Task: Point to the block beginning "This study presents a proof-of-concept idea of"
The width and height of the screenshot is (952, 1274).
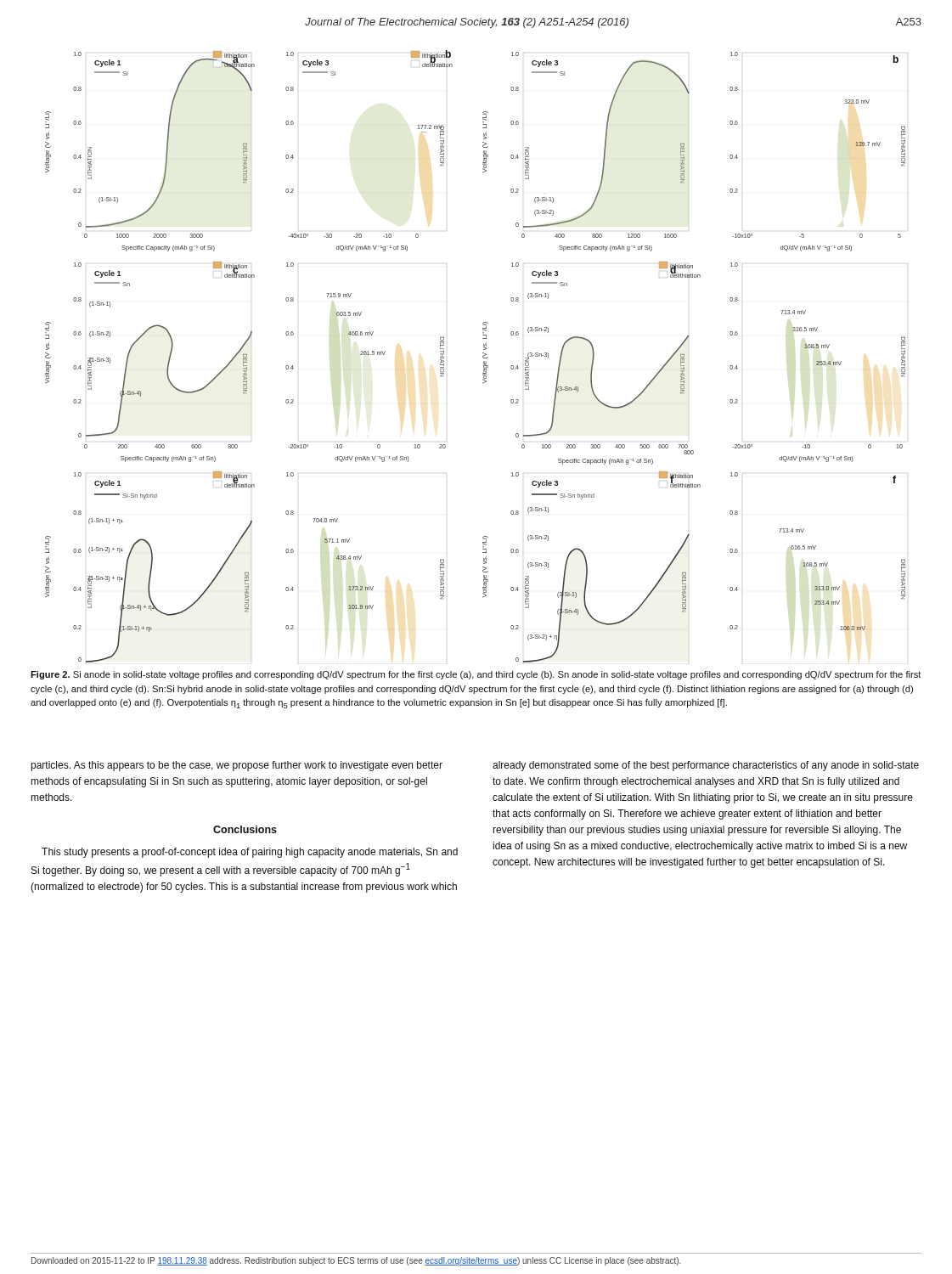Action: pyautogui.click(x=244, y=869)
